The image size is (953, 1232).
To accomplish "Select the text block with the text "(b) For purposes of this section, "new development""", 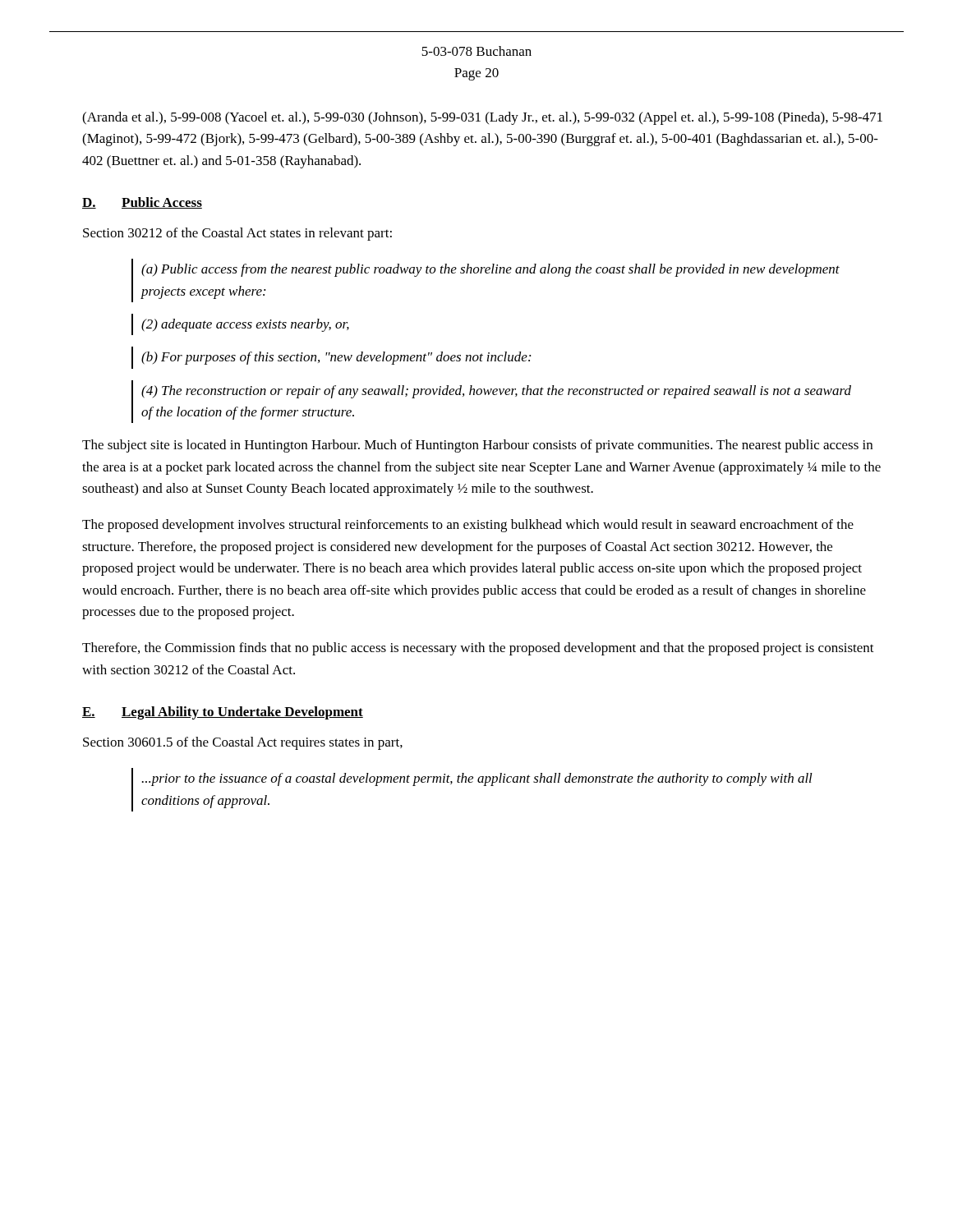I will 337,357.
